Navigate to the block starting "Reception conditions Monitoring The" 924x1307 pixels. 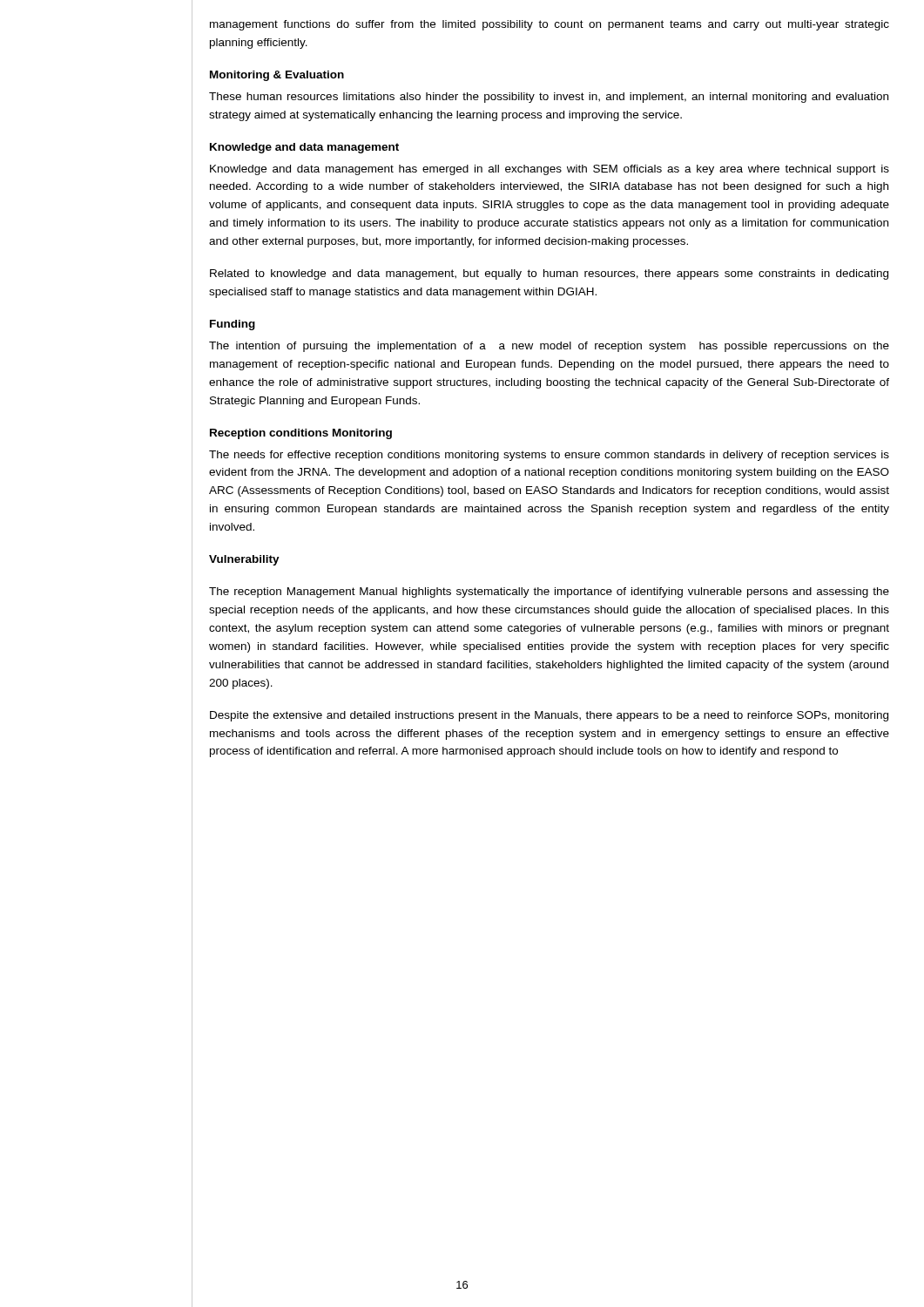tap(549, 479)
